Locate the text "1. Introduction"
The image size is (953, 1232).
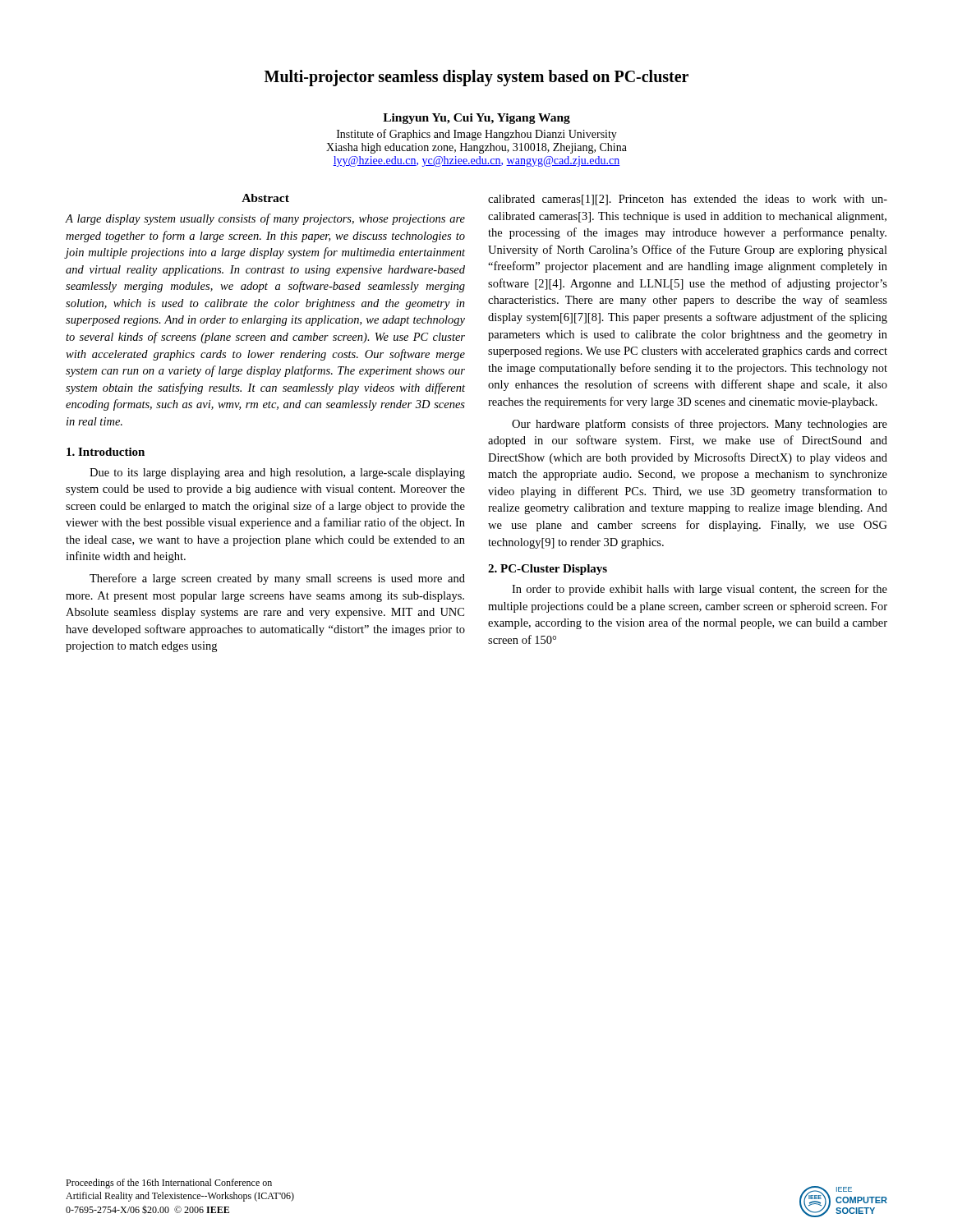(x=105, y=451)
